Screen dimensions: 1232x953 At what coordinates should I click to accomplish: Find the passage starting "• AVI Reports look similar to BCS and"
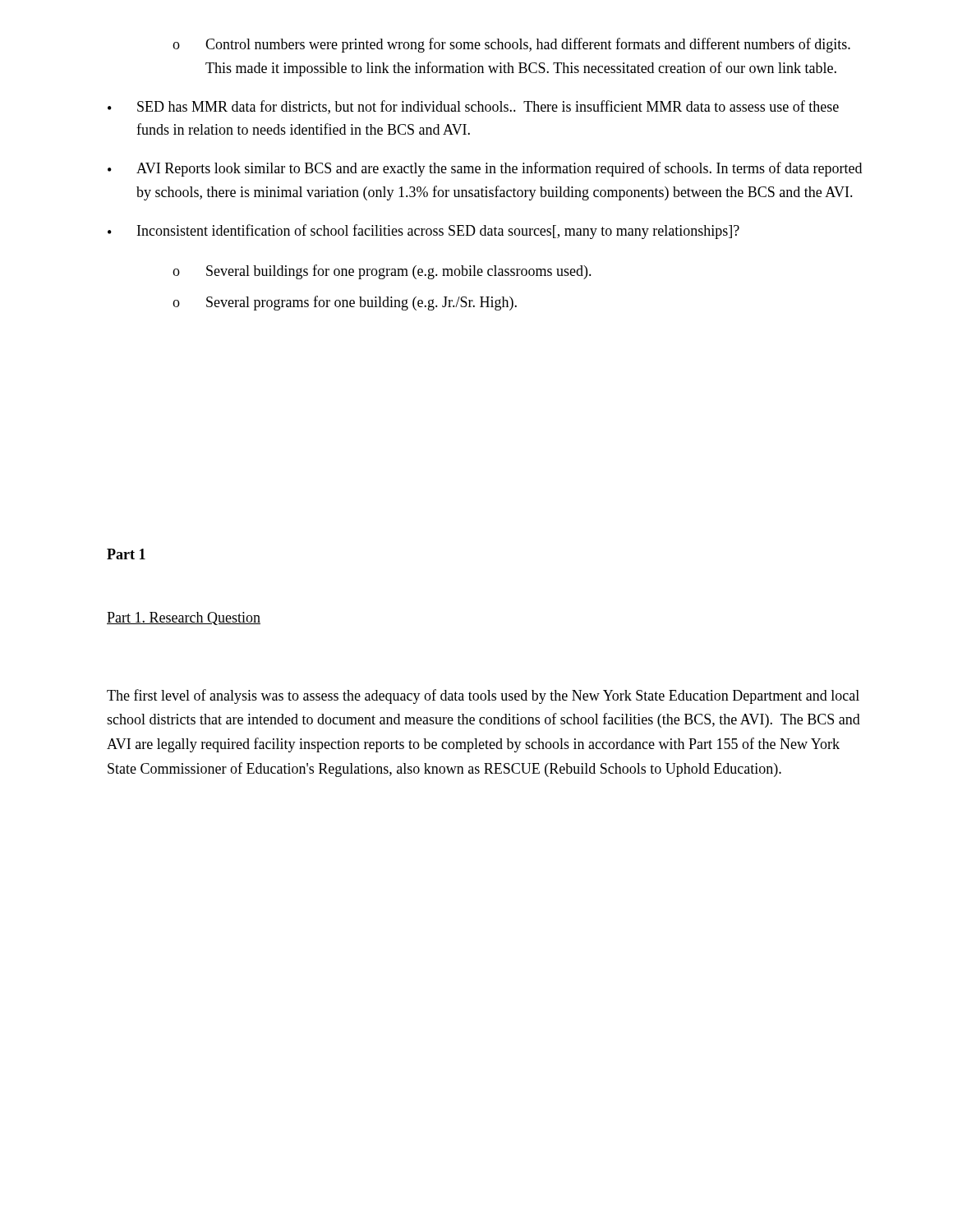485,181
